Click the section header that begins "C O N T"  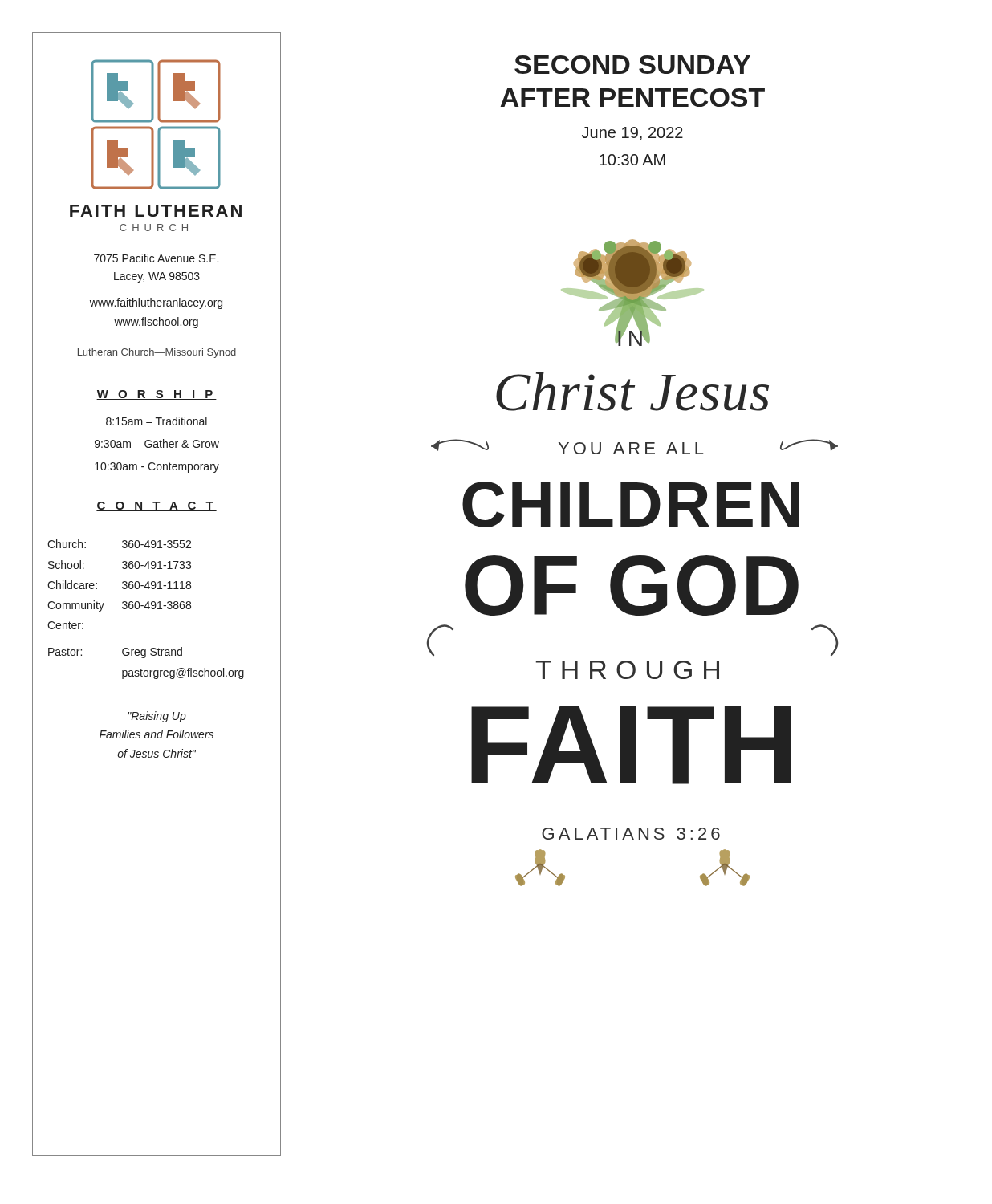click(156, 506)
